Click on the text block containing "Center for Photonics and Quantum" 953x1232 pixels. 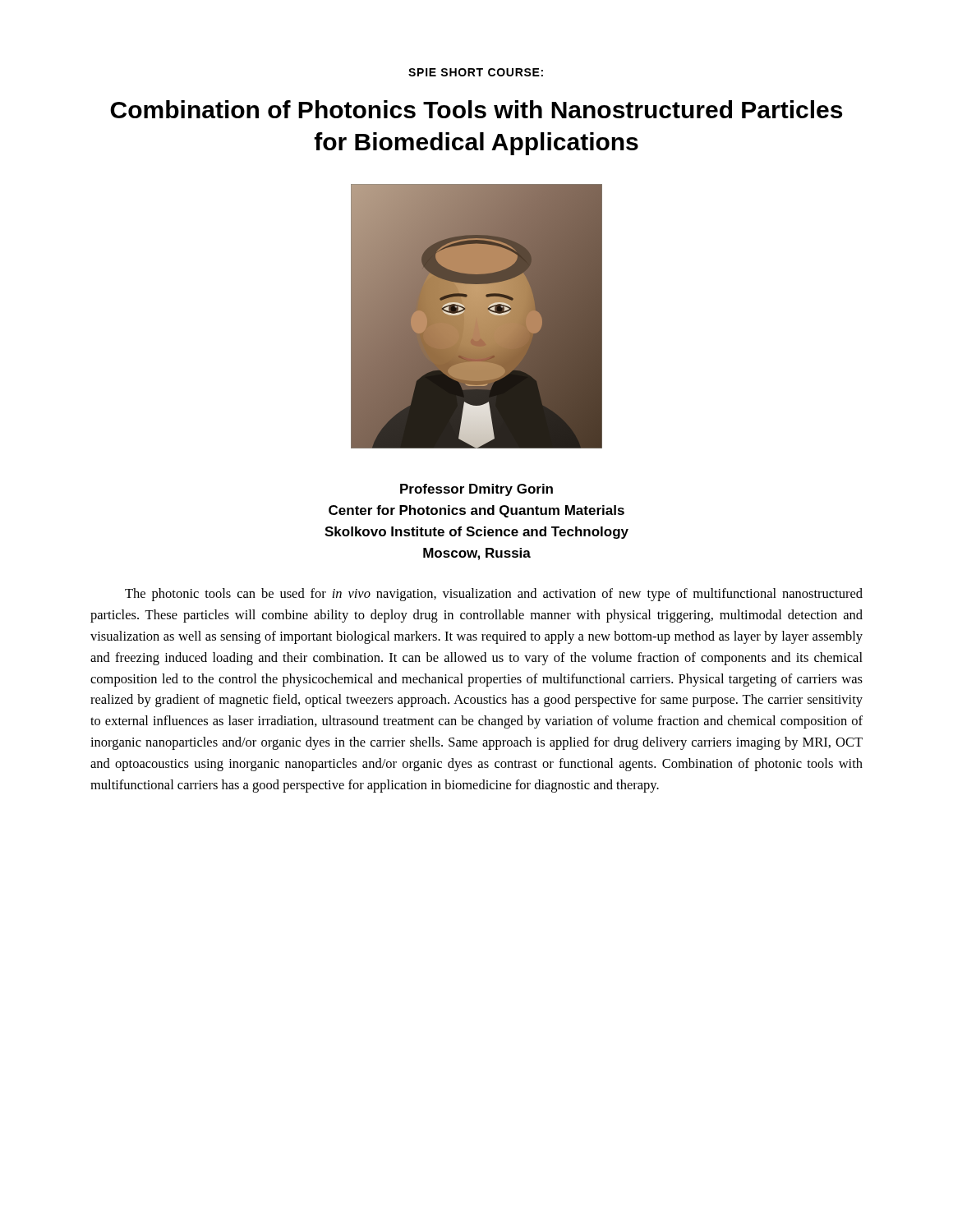tap(476, 510)
